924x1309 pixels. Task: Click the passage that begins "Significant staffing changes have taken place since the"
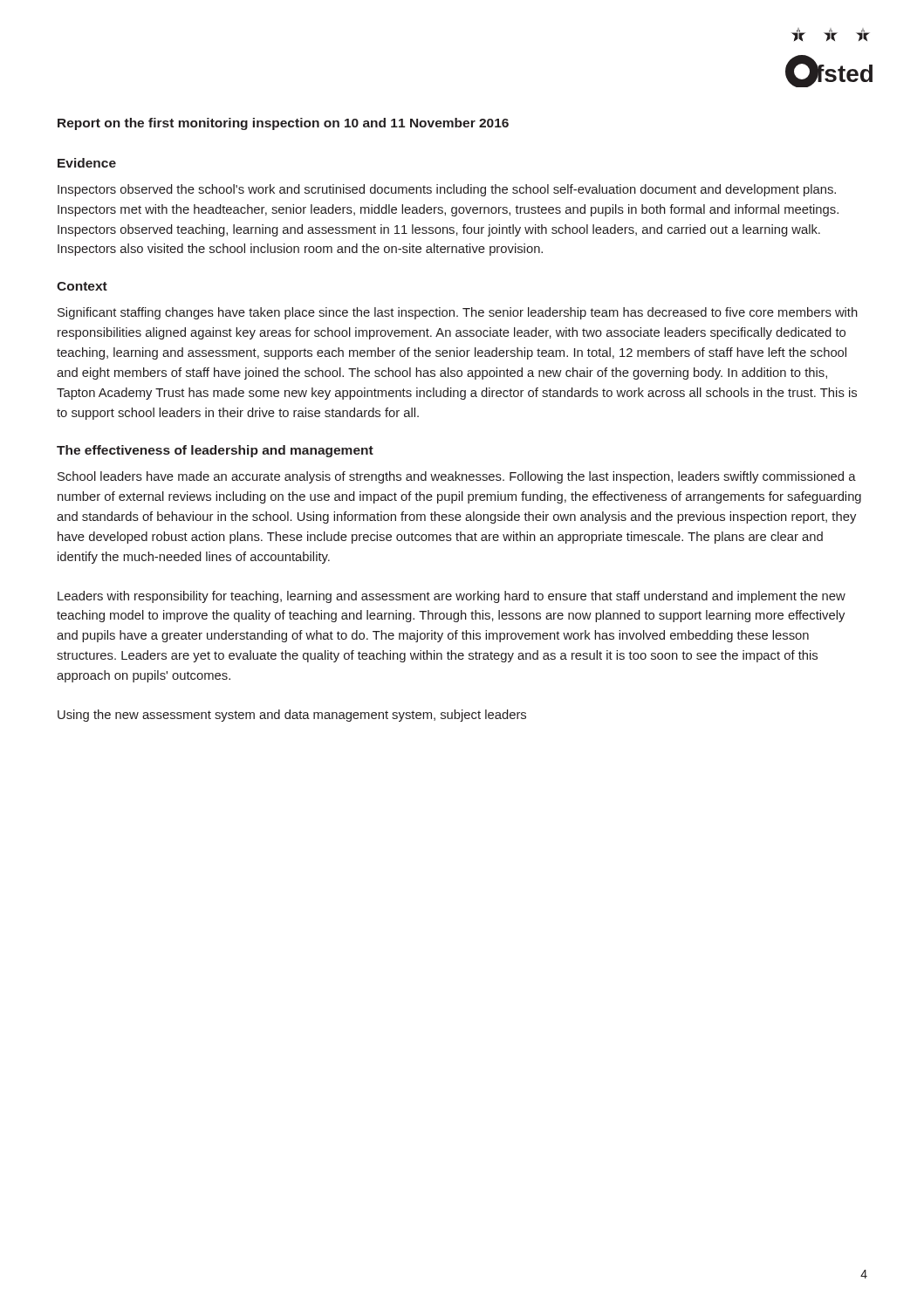[x=457, y=363]
